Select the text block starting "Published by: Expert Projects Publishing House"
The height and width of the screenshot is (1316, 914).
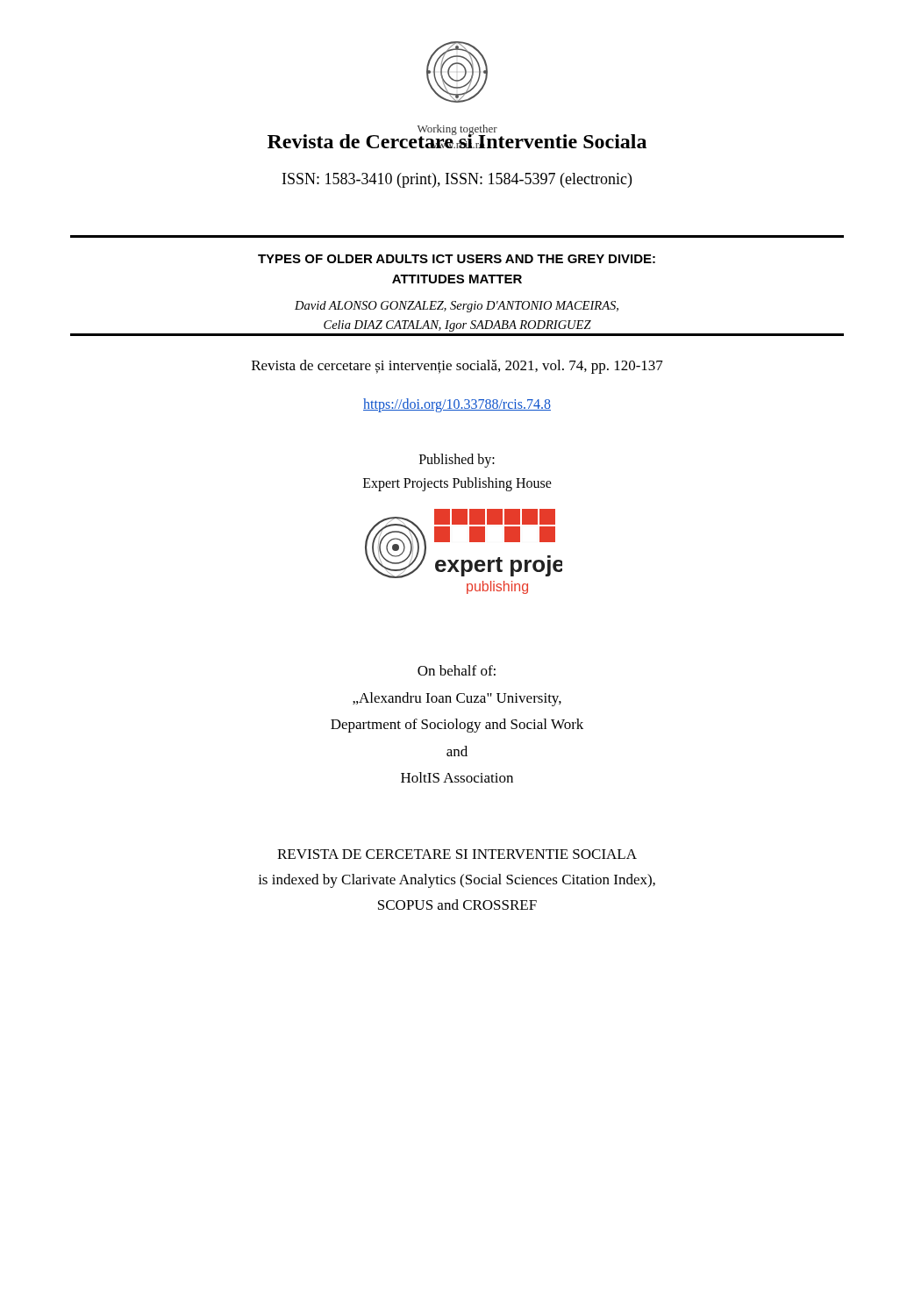pos(457,471)
